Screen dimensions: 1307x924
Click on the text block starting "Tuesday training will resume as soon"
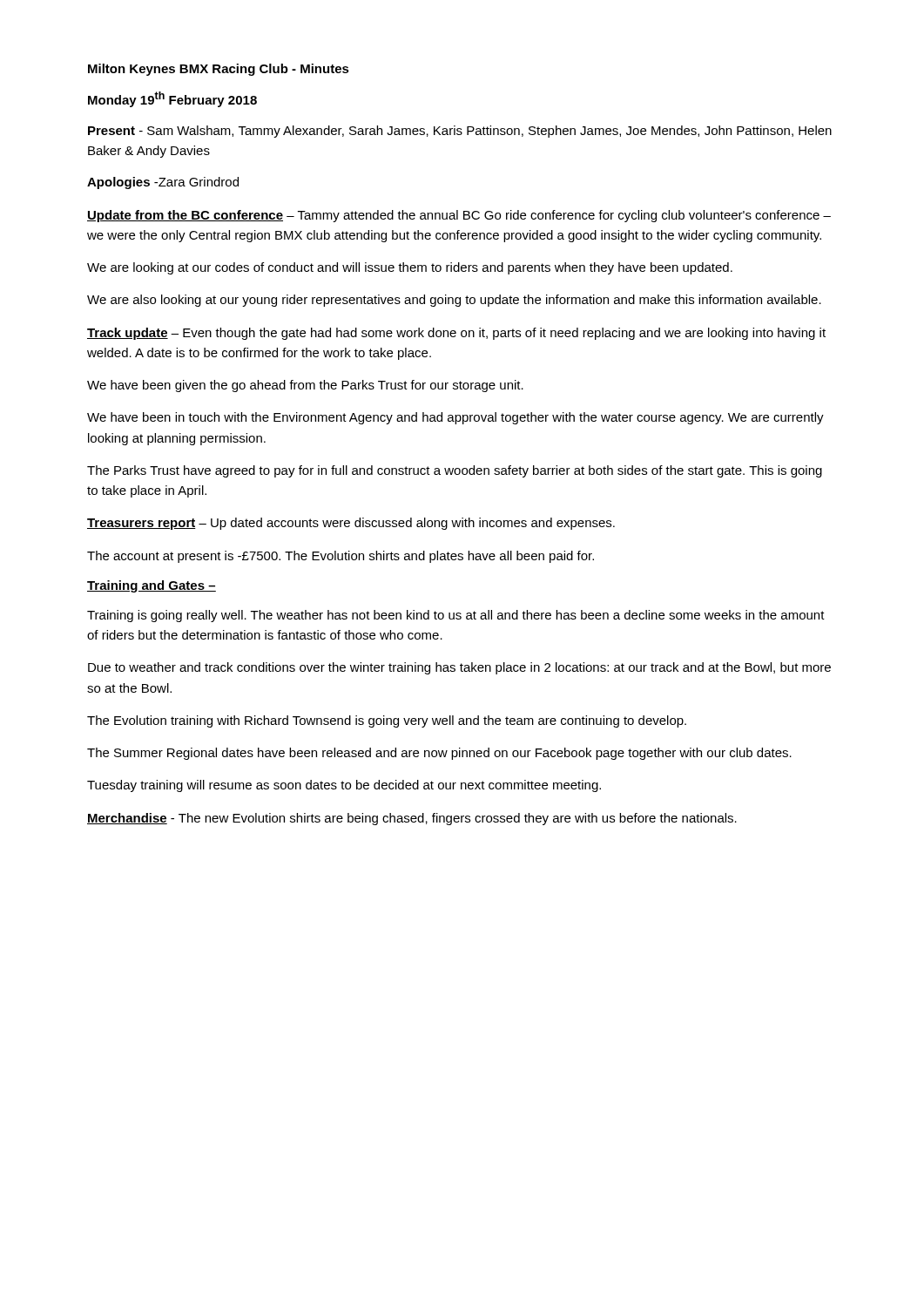point(345,785)
